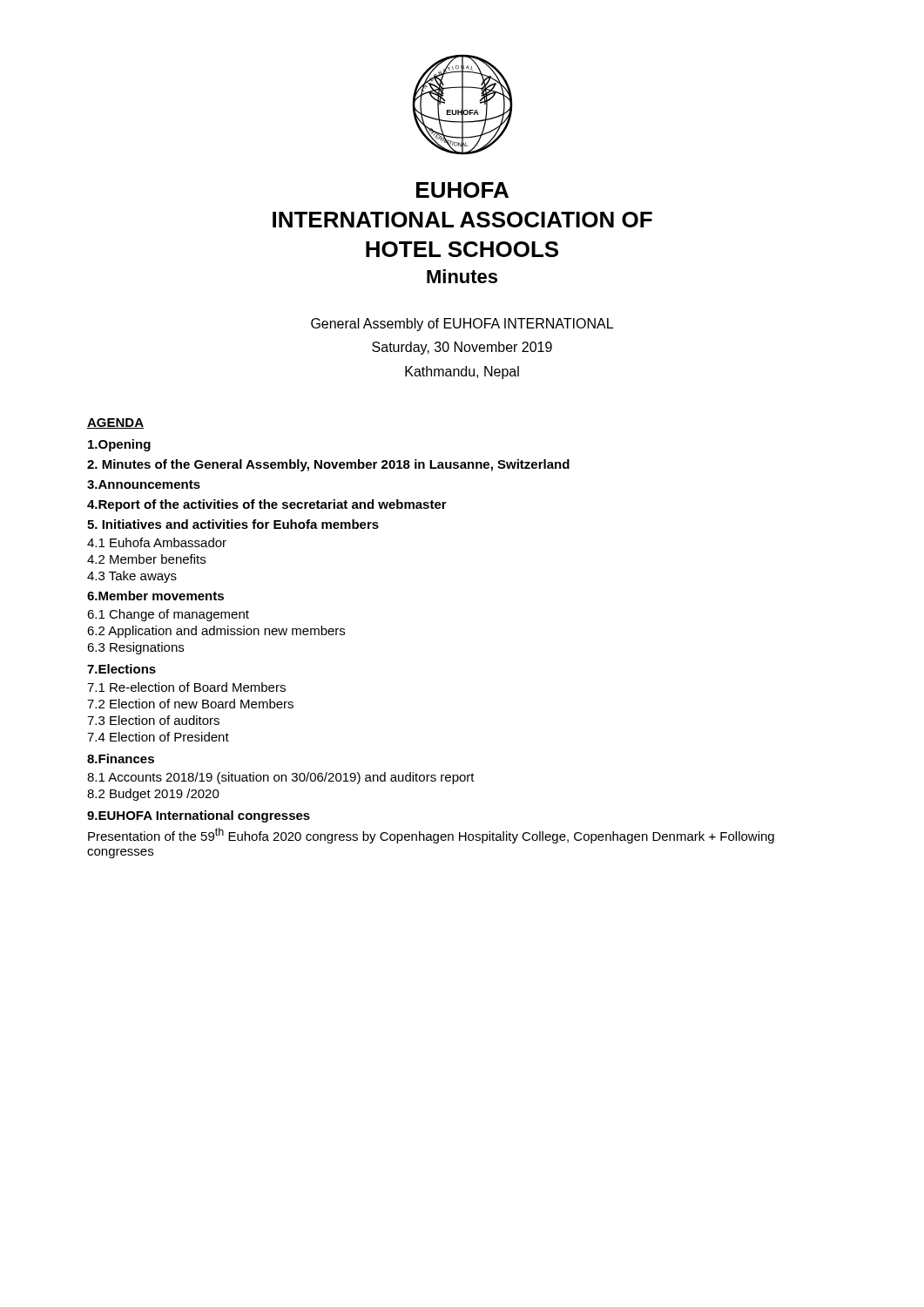Screen dimensions: 1307x924
Task: Find the list item containing "6.Member movements"
Action: pos(156,595)
